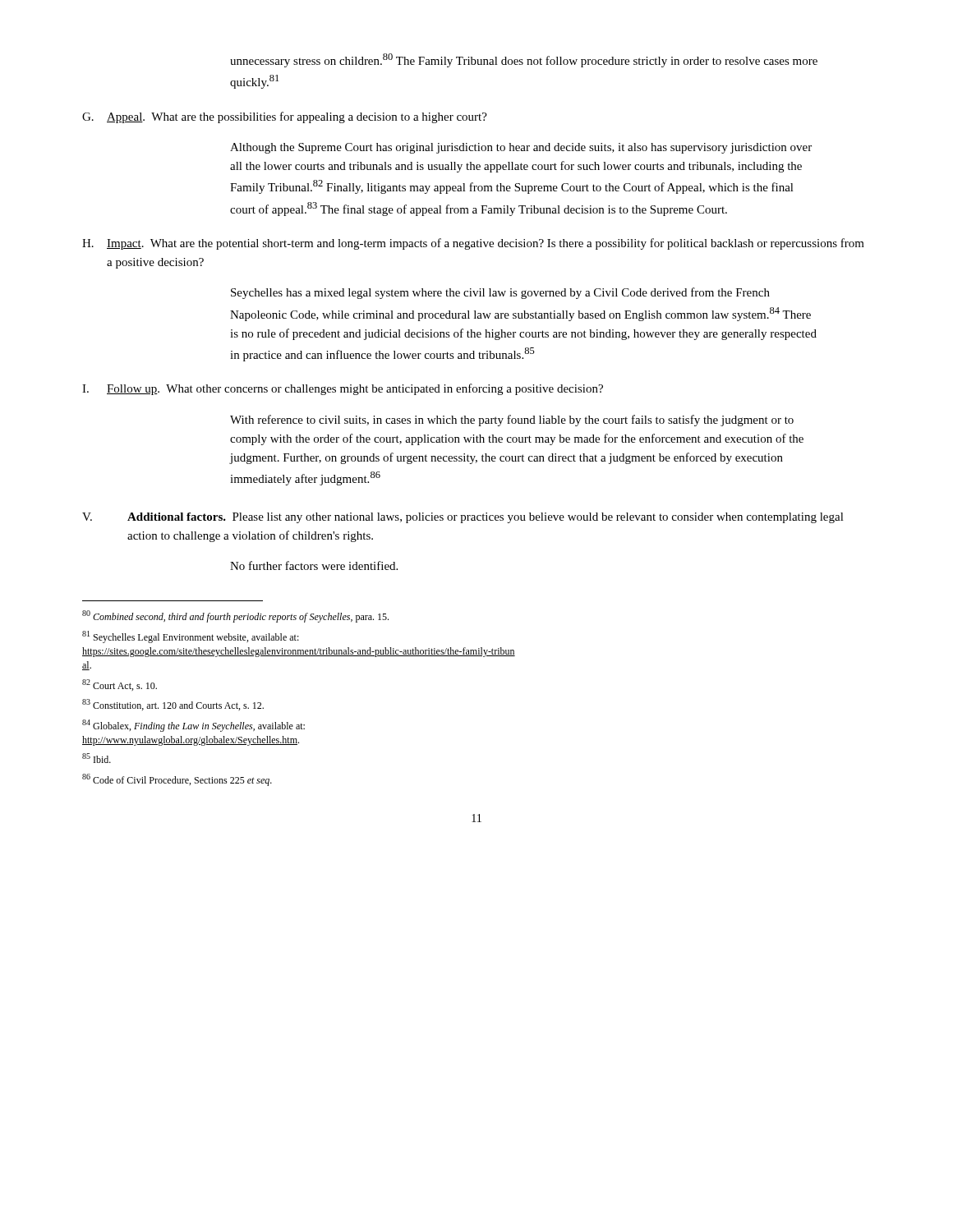Point to the region starting "With reference to civil suits, in"

(517, 449)
